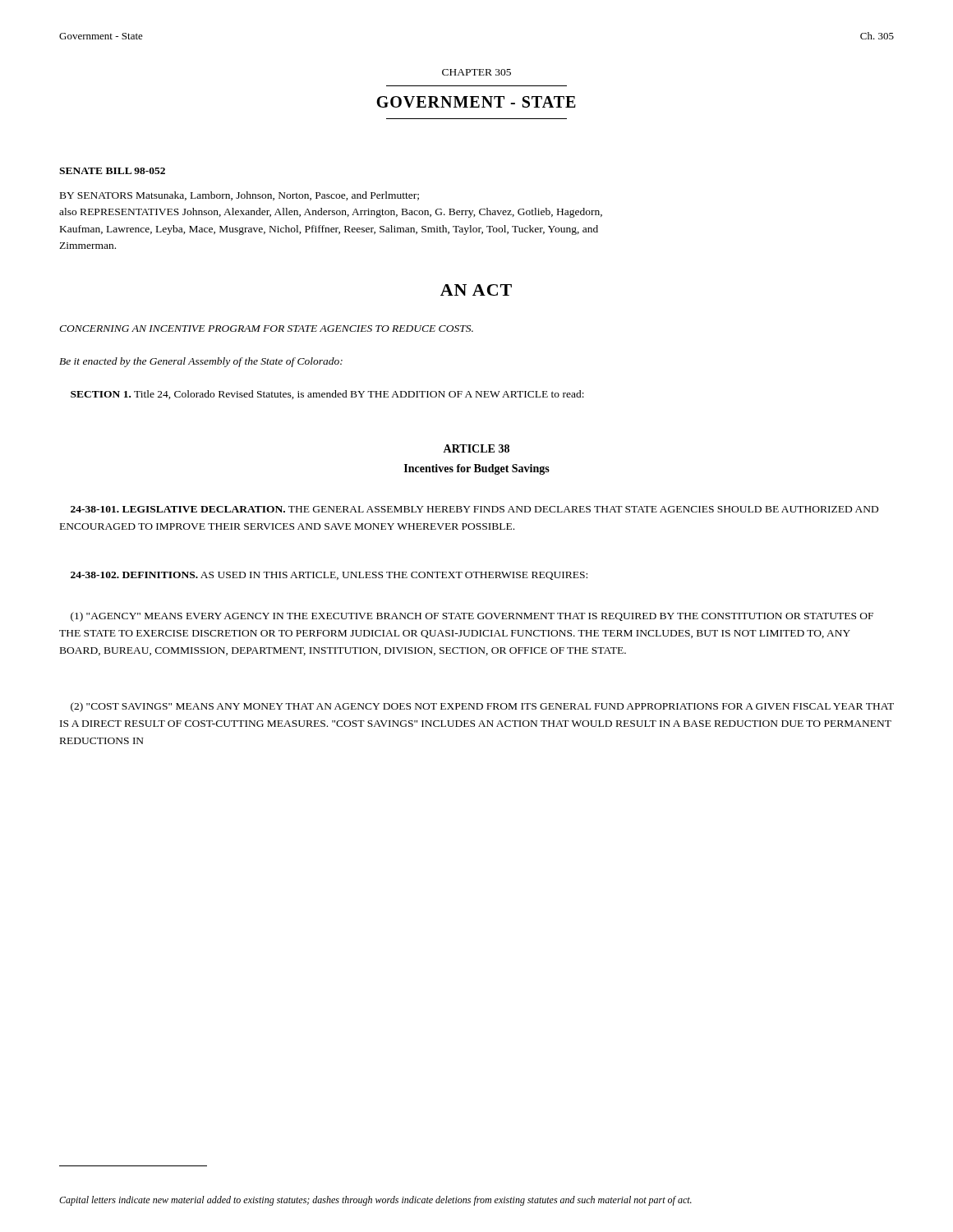Select the text block that says "(2) "COST SAVINGS" MEANS ANY MONEY"
953x1232 pixels.
click(x=476, y=723)
